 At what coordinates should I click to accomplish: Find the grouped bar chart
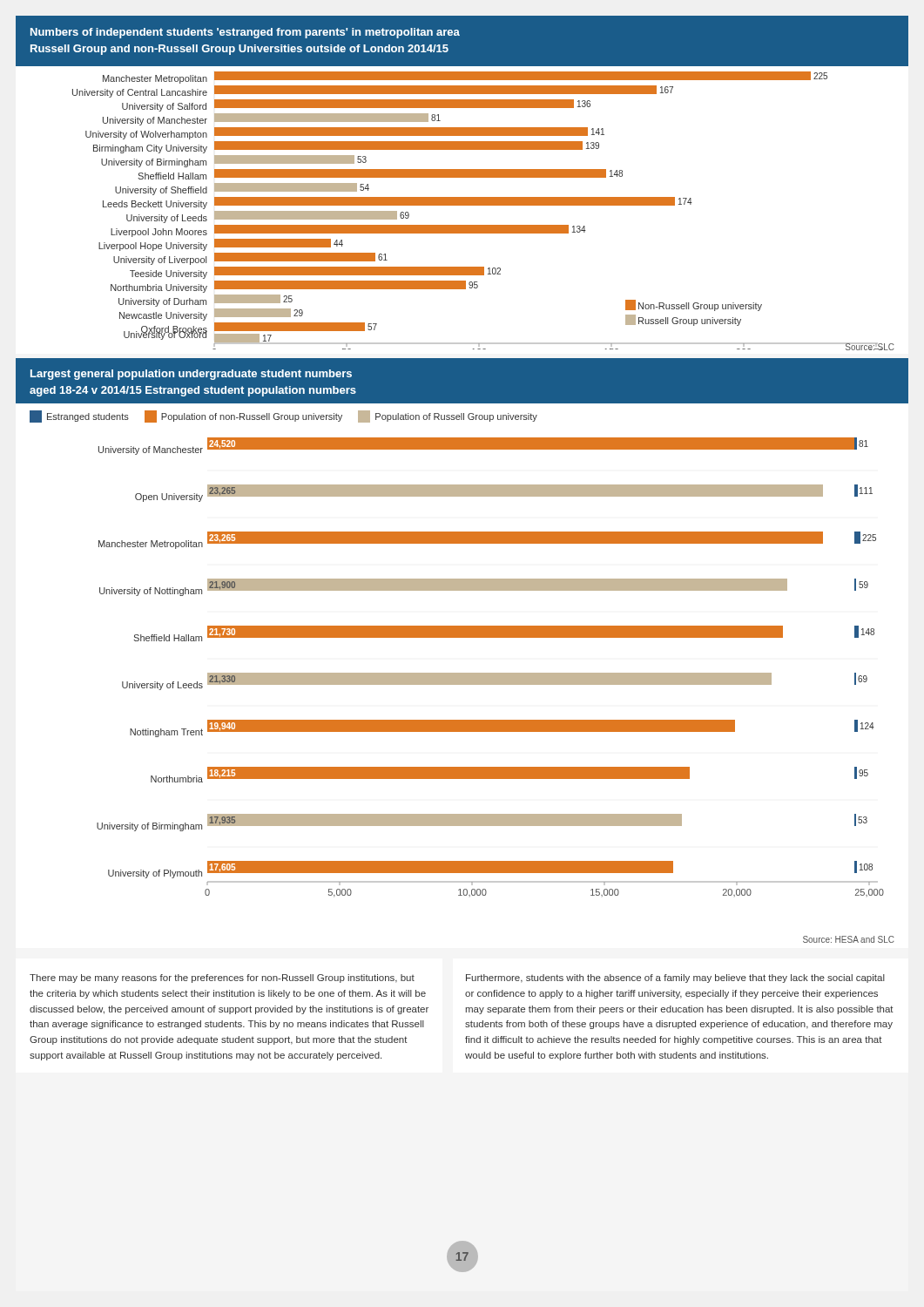point(462,687)
